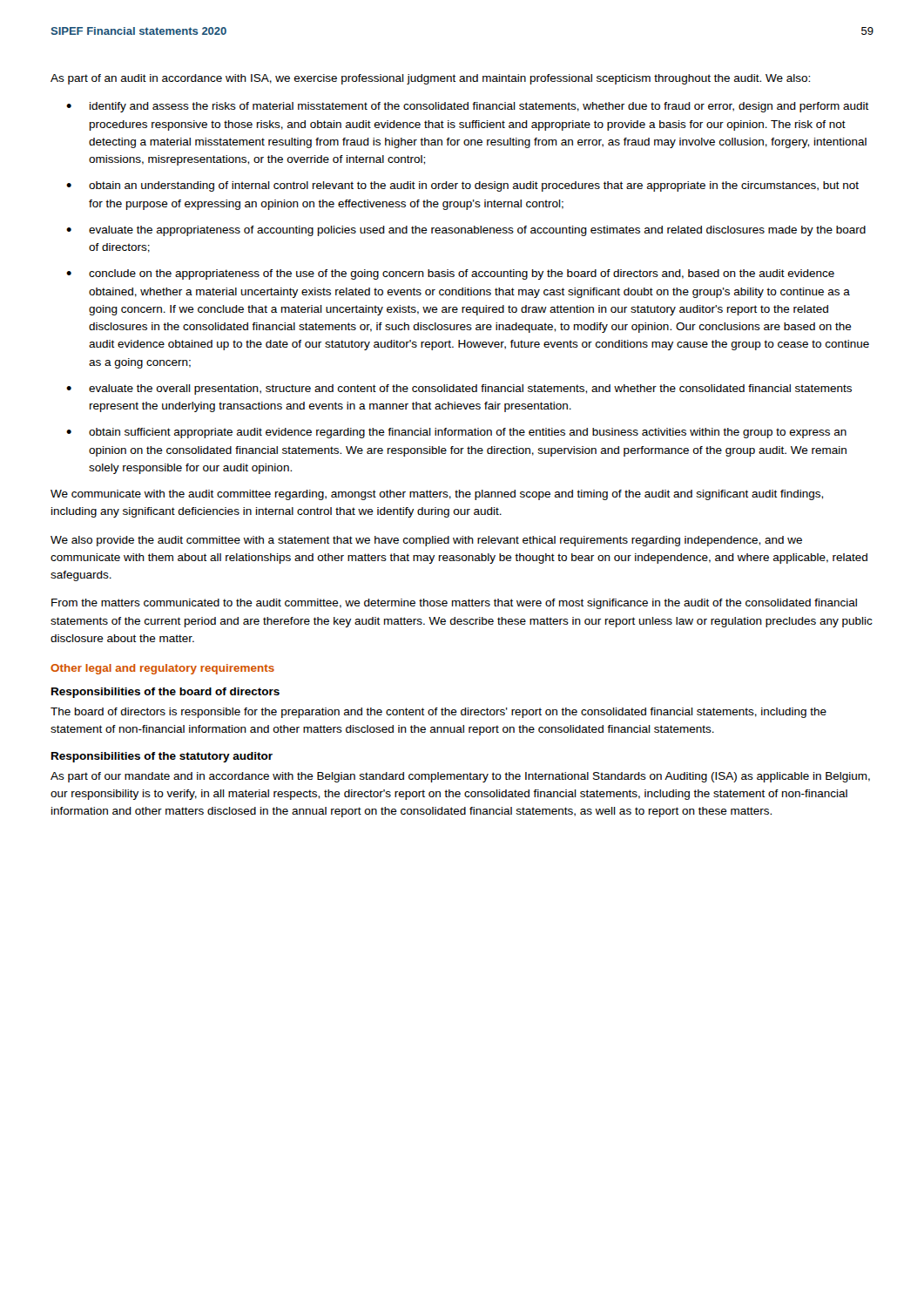924x1307 pixels.
Task: Find the passage starting "The board of directors is responsible for"
Action: click(439, 720)
